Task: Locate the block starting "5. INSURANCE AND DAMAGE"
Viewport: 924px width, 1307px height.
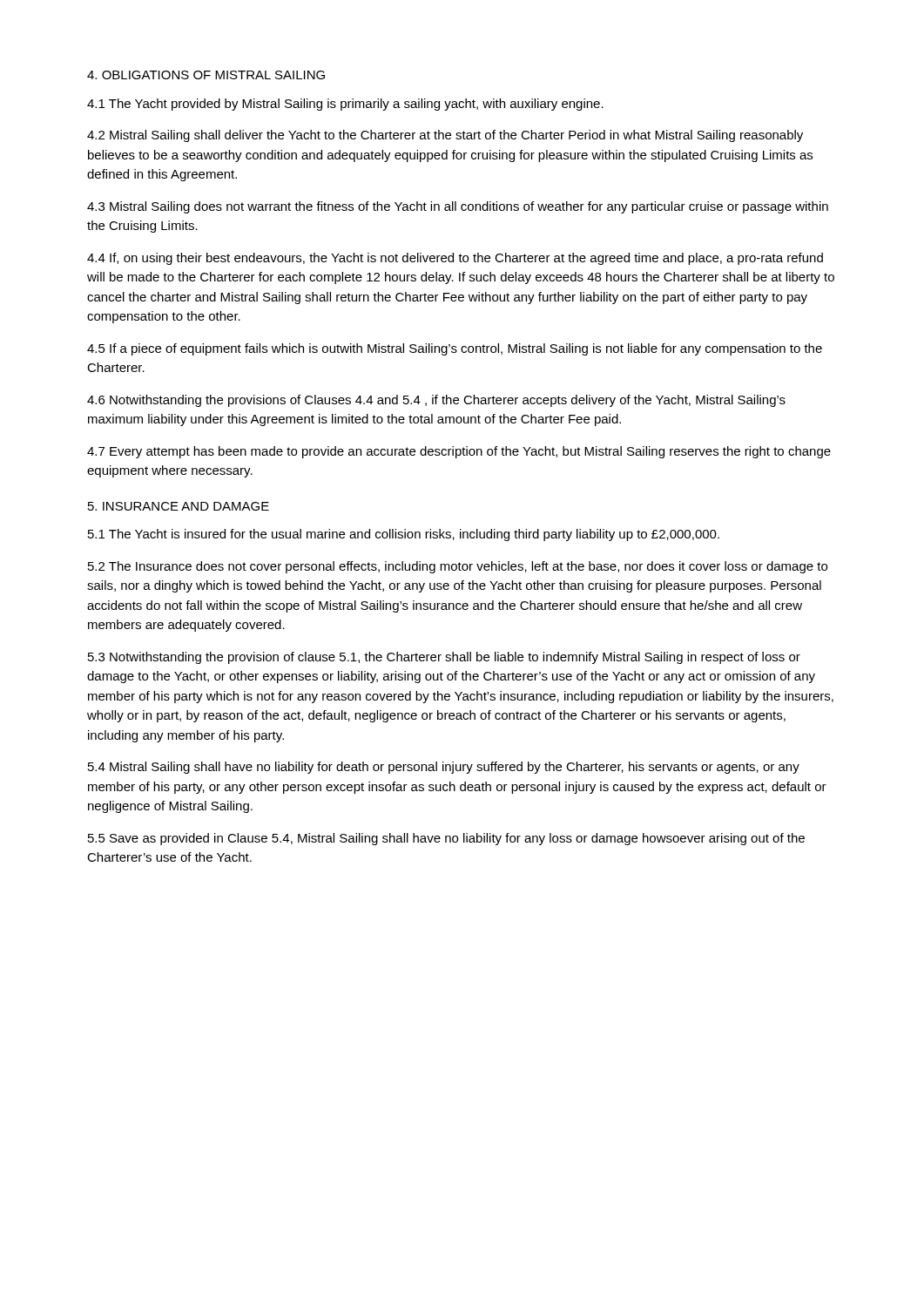Action: click(x=178, y=505)
